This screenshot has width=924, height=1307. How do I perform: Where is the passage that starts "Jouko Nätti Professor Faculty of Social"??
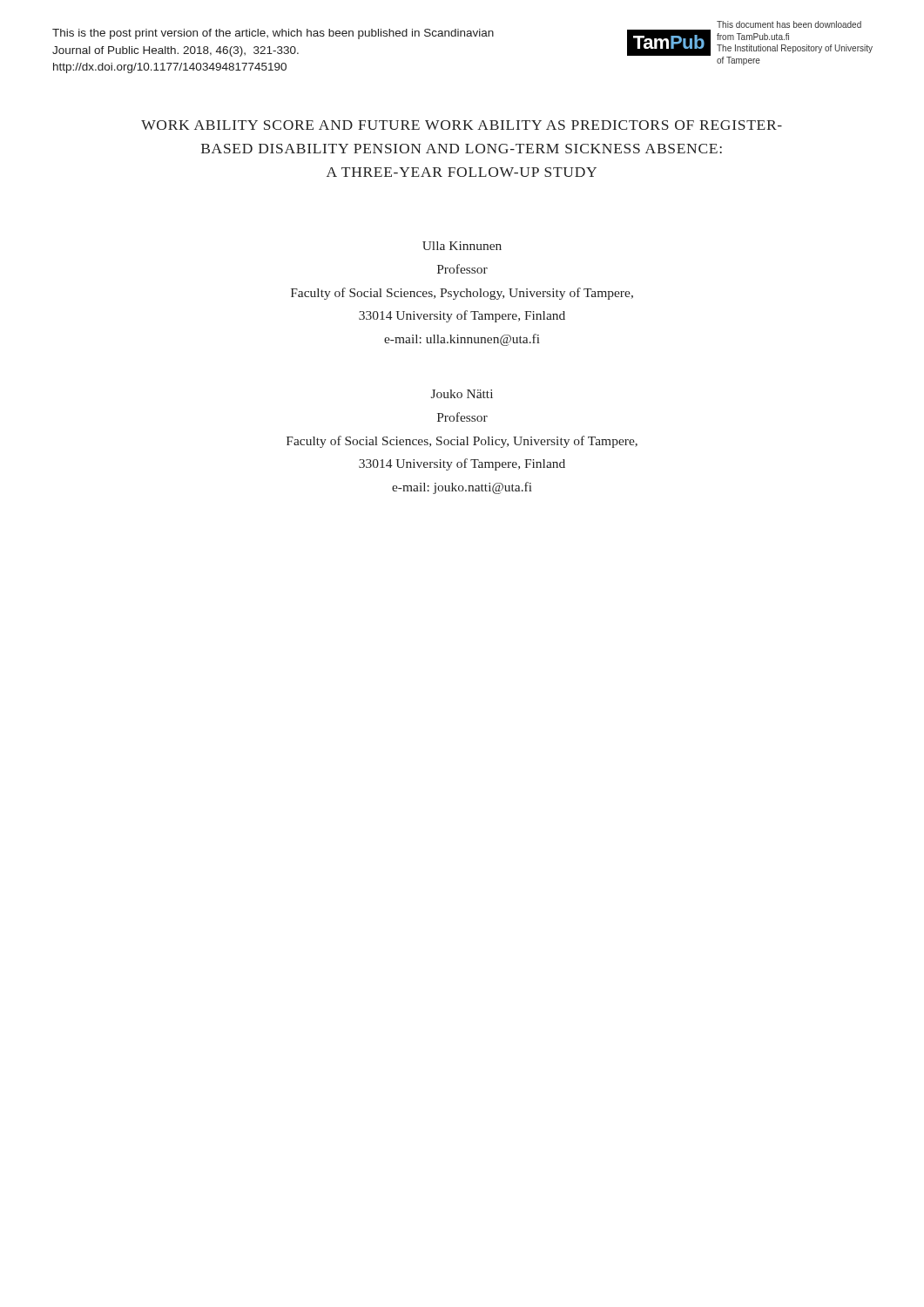[x=462, y=441]
